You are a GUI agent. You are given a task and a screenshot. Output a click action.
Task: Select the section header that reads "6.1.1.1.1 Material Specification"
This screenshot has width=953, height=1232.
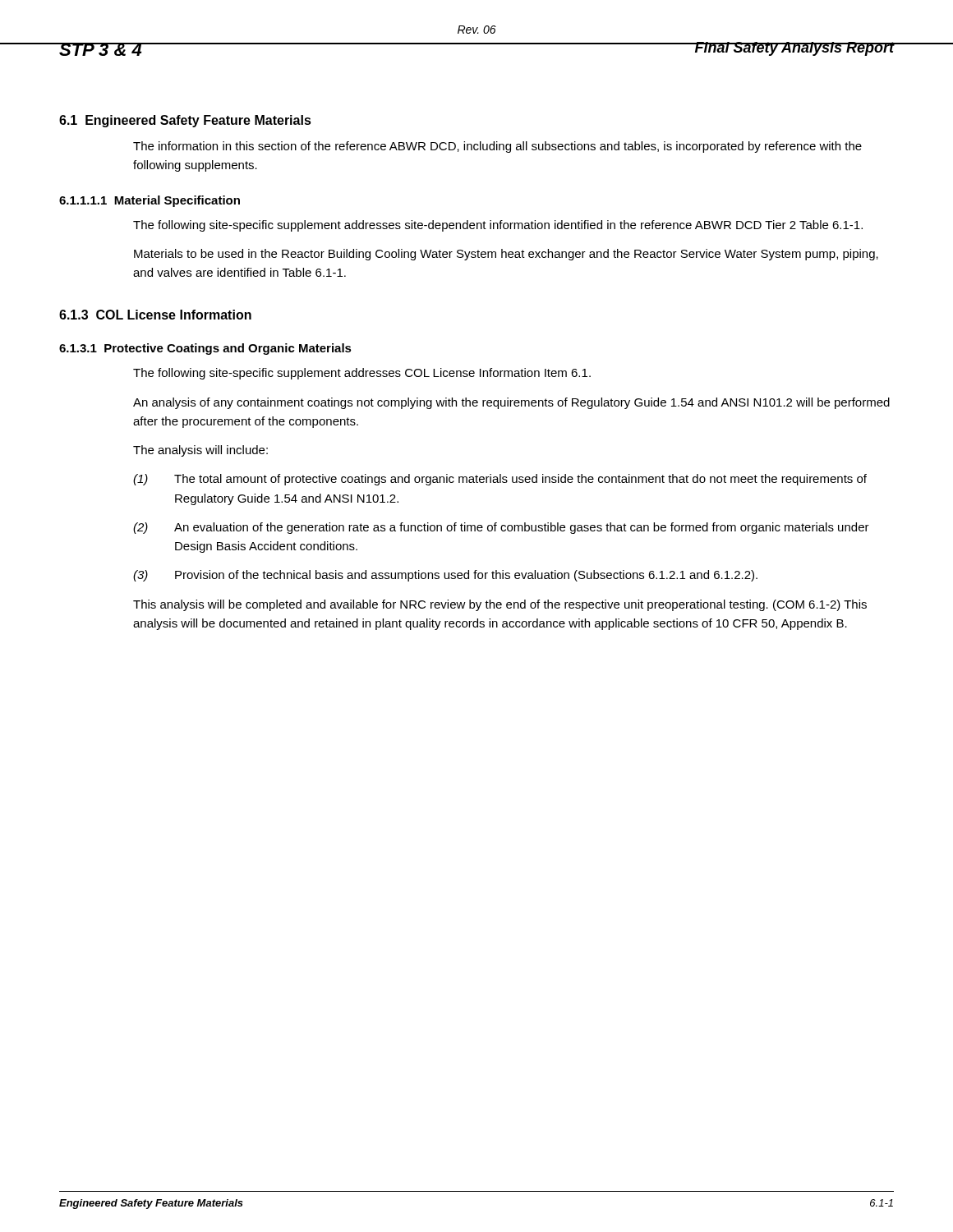[150, 200]
